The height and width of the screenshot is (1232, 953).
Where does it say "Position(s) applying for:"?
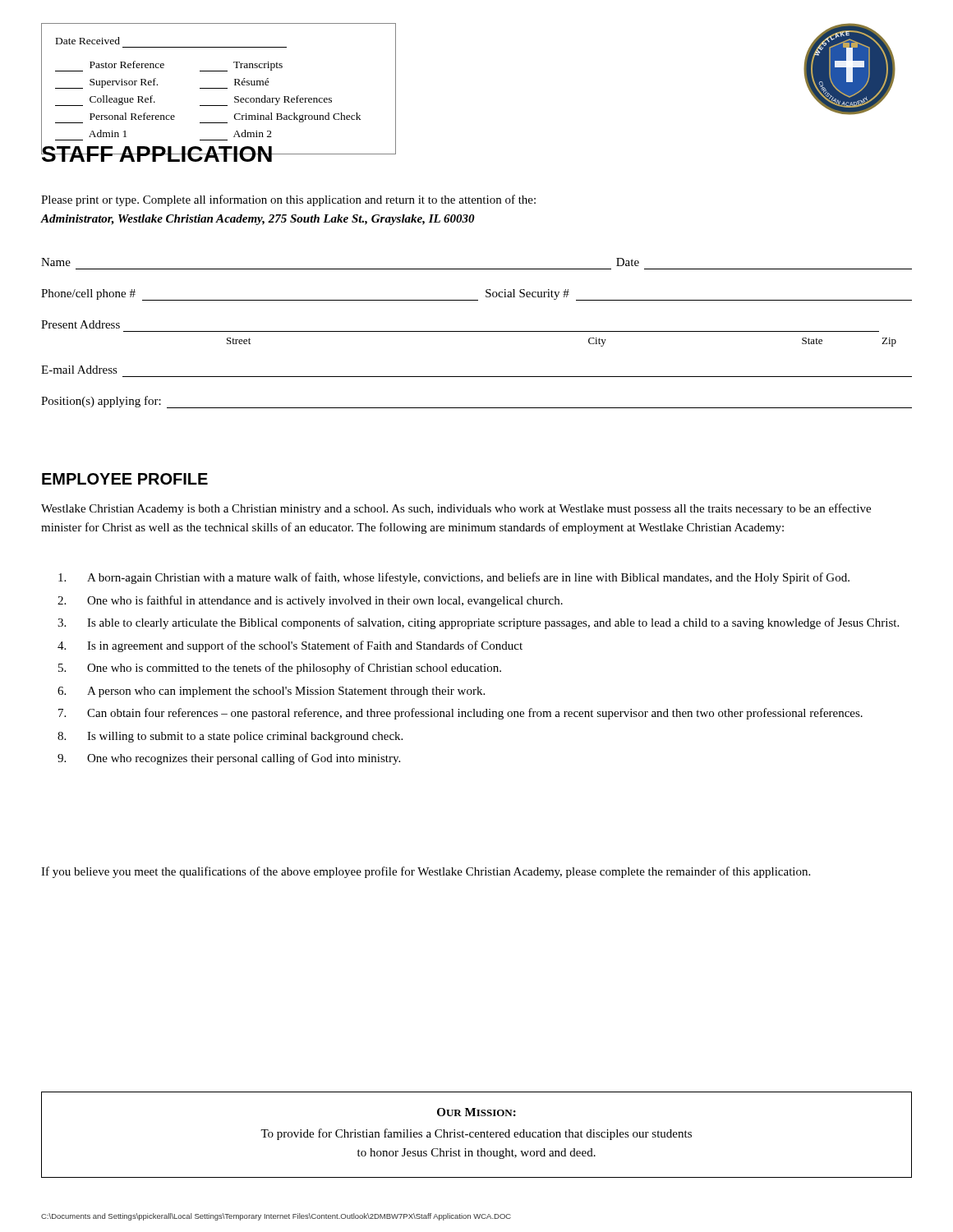[476, 401]
